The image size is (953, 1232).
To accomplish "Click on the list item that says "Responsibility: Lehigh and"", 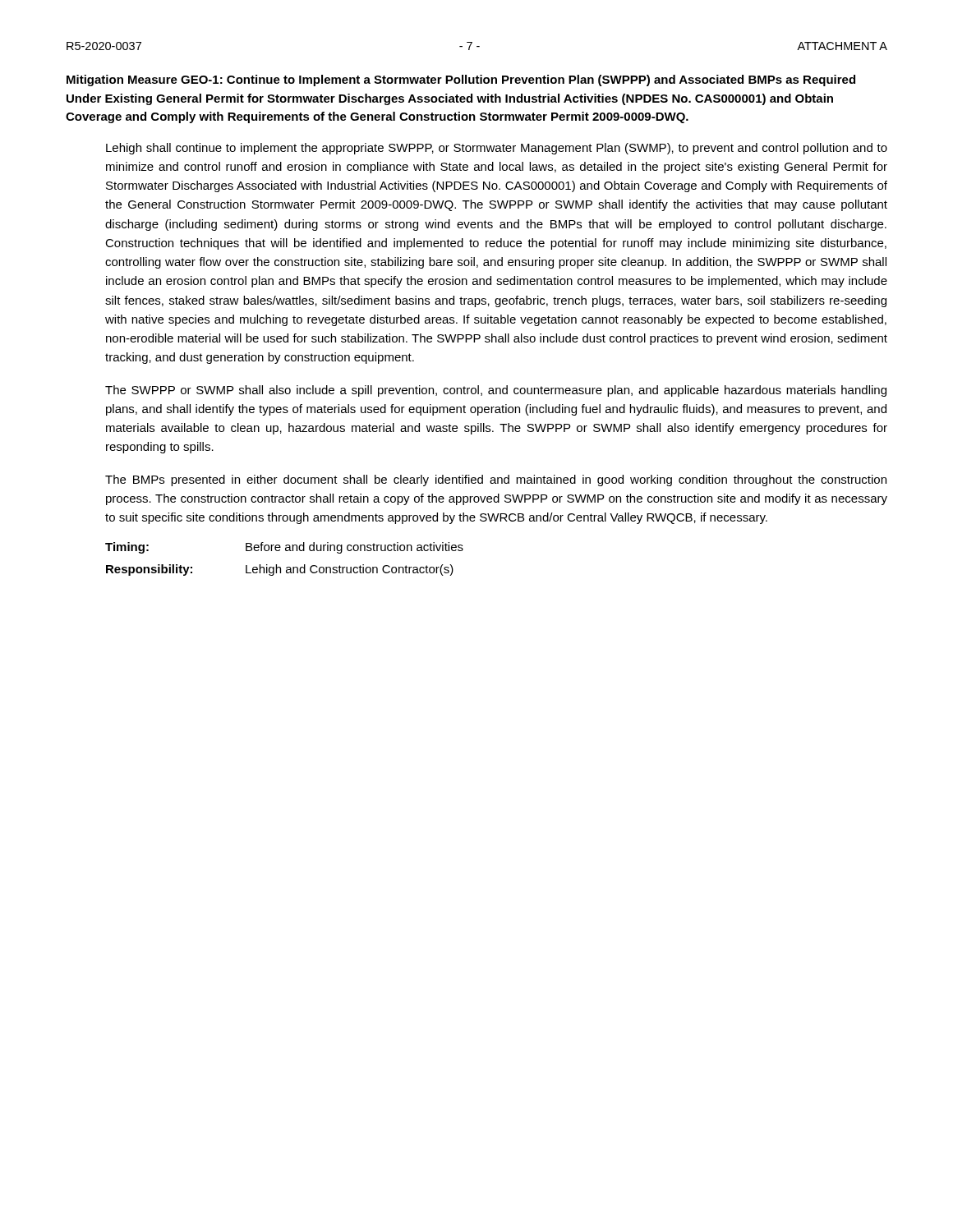I will coord(279,569).
